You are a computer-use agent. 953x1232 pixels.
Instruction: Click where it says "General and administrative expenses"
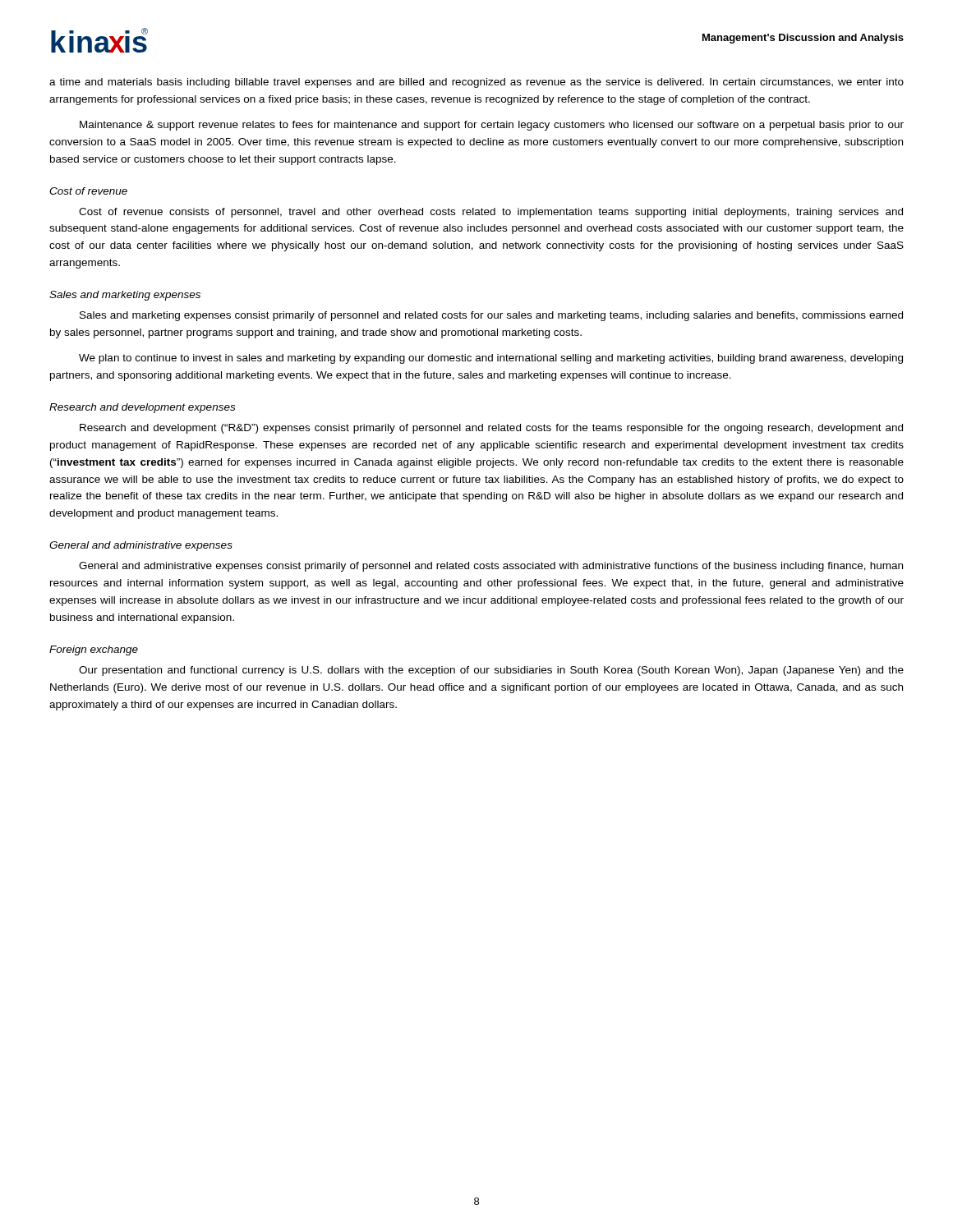tap(141, 546)
